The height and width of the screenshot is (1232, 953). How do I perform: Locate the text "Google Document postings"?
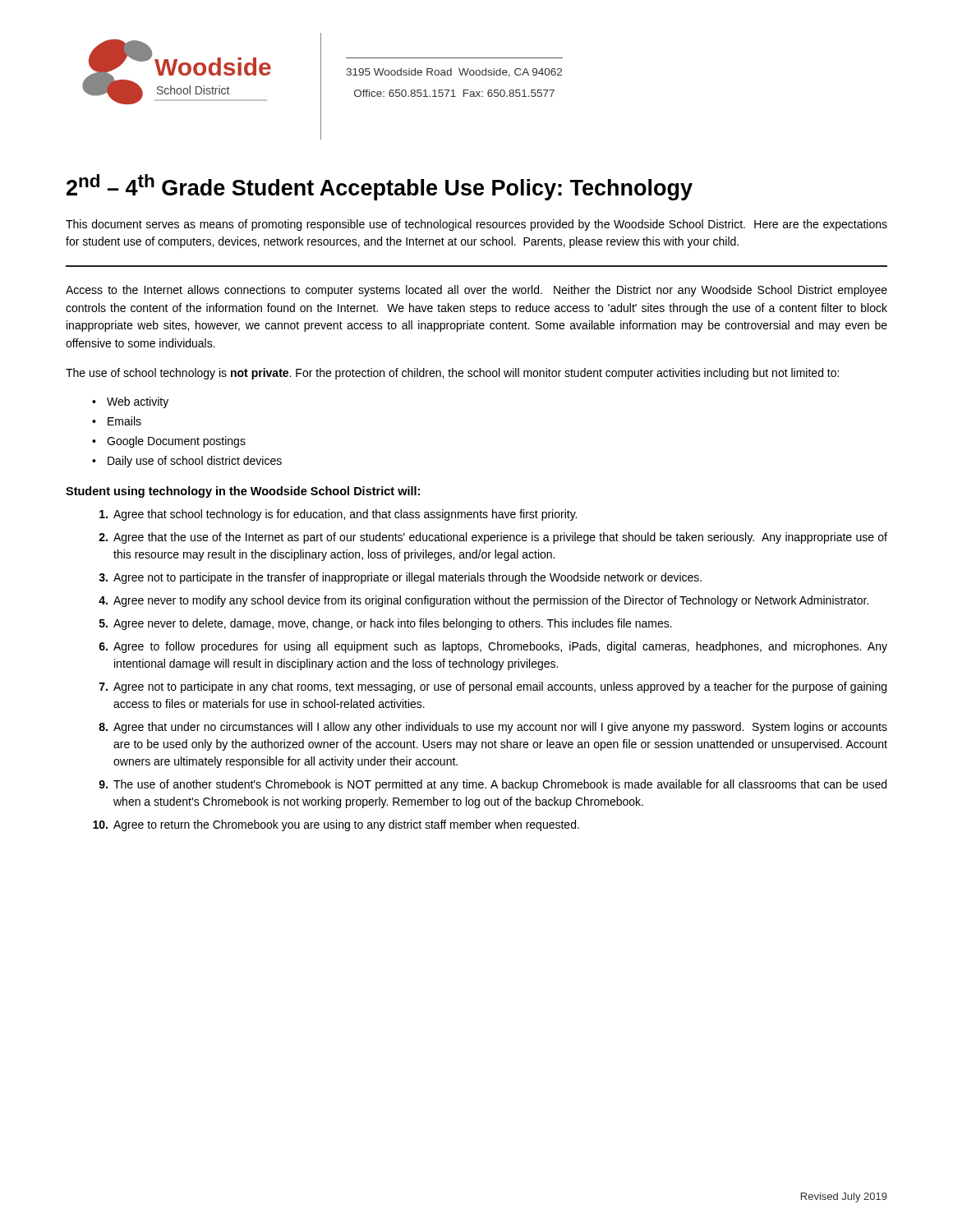tap(176, 441)
